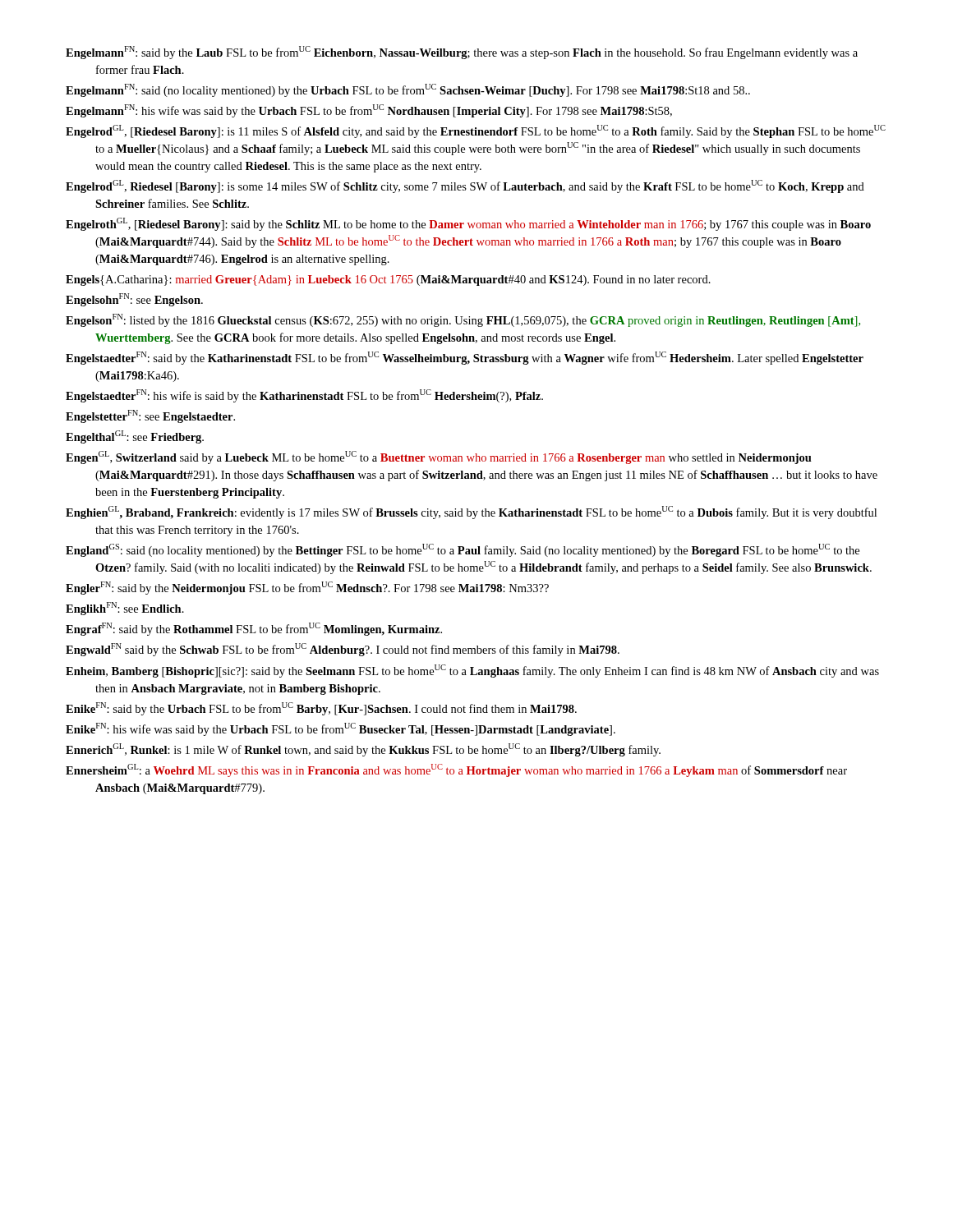953x1232 pixels.
Task: Point to "EngelsohnFN: see Engelson."
Action: click(135, 299)
